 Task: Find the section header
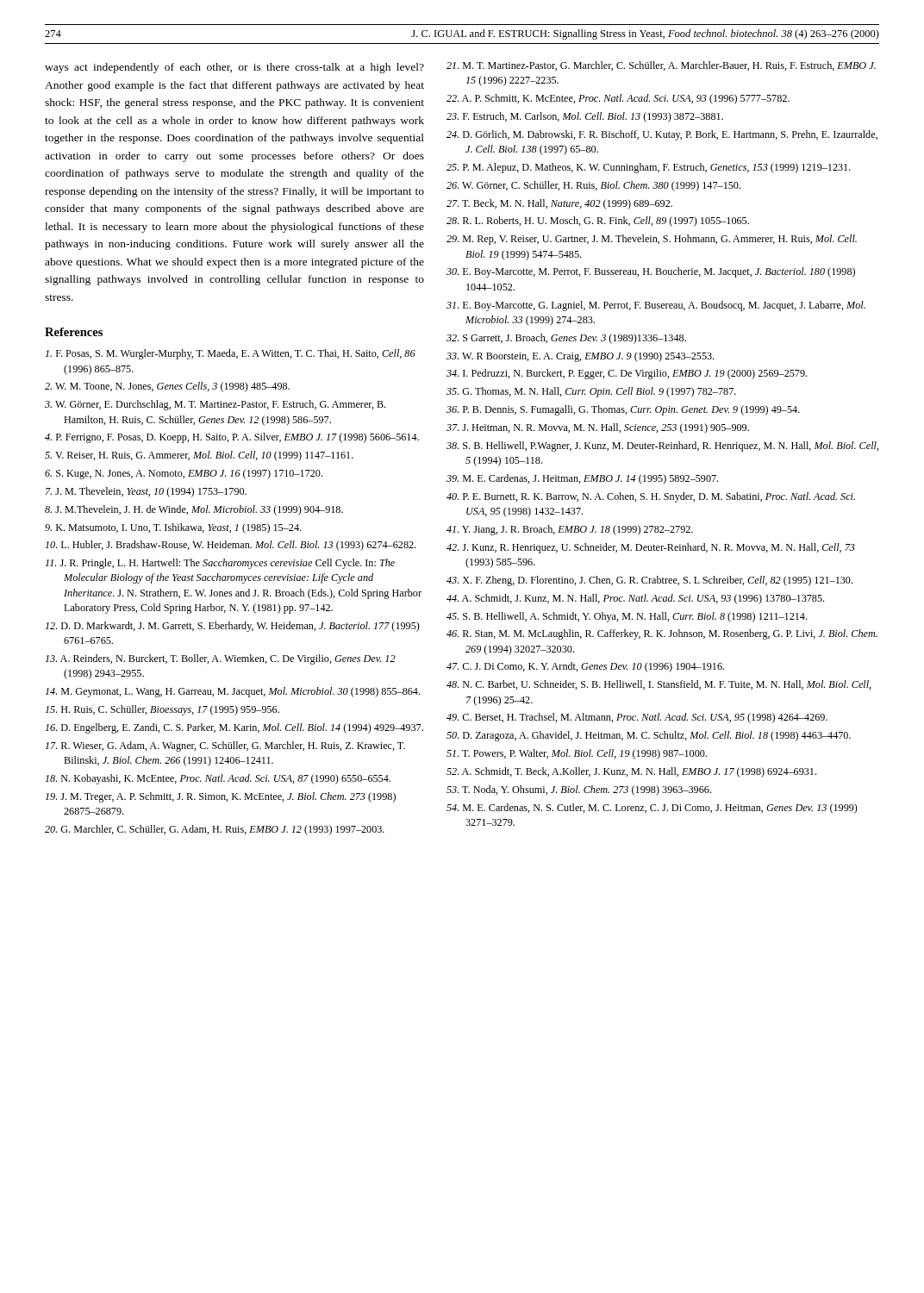(x=74, y=332)
